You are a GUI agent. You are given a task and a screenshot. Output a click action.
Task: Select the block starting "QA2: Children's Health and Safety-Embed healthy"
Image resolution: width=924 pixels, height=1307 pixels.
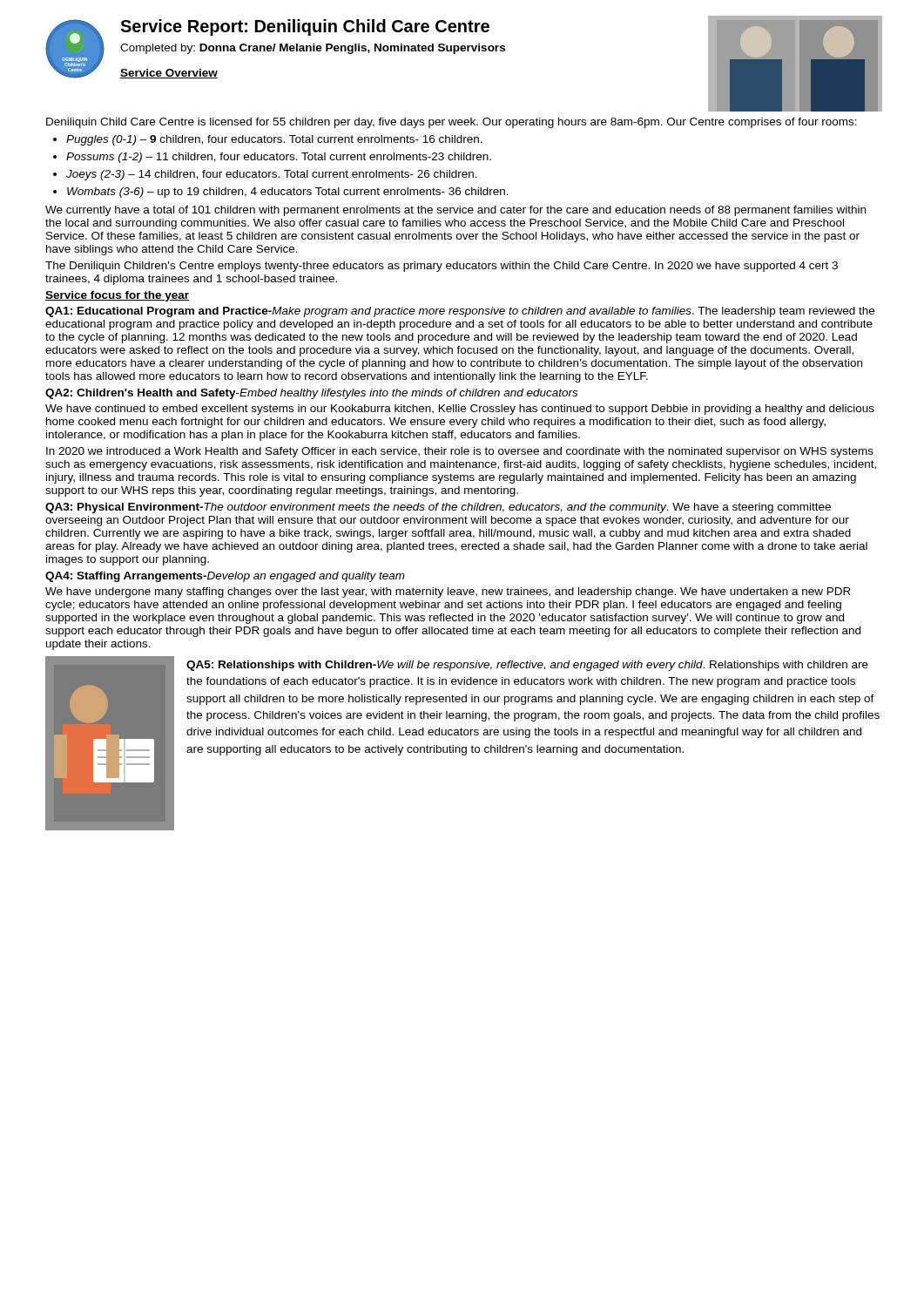click(312, 392)
